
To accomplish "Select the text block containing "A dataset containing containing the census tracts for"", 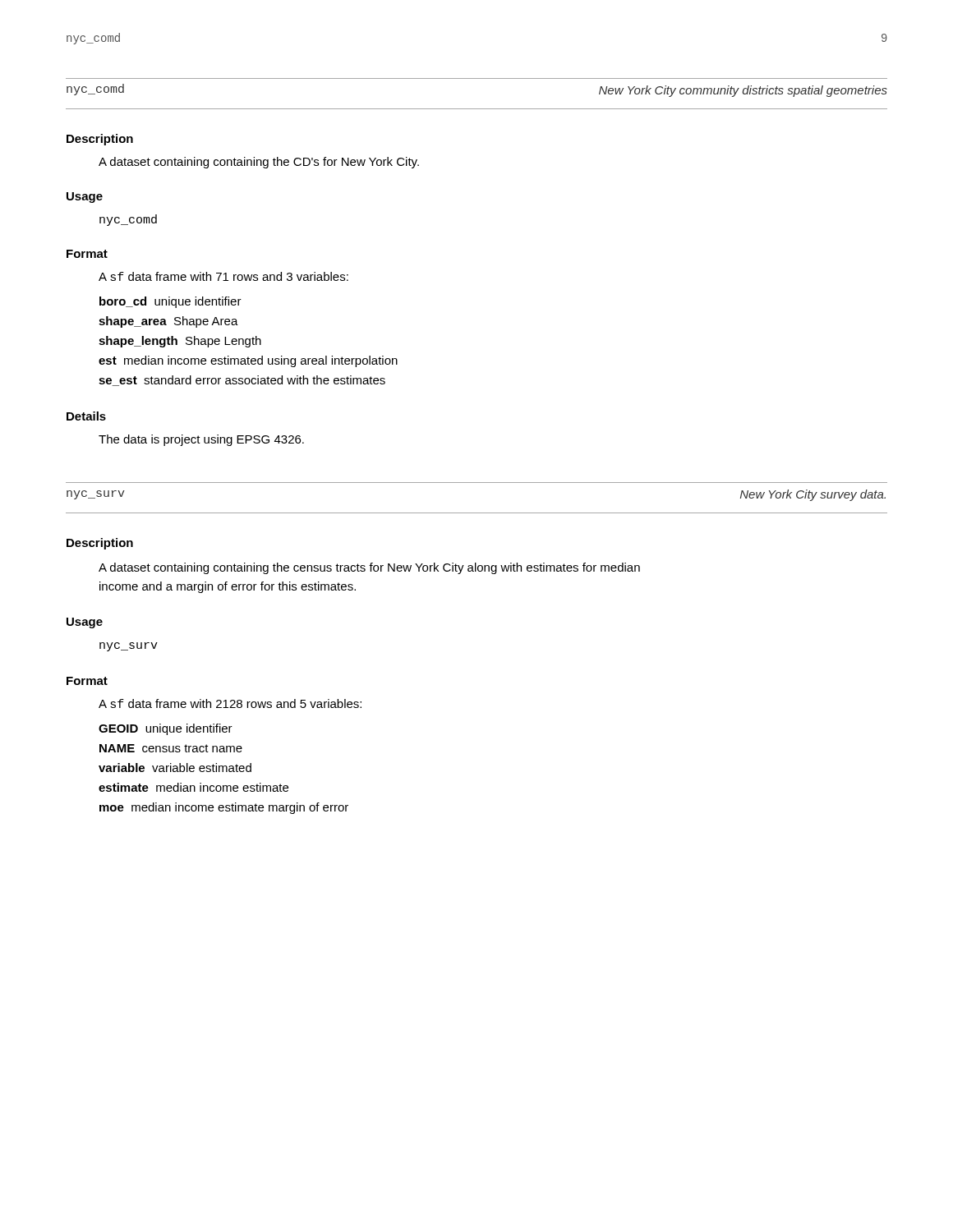I will click(x=369, y=576).
